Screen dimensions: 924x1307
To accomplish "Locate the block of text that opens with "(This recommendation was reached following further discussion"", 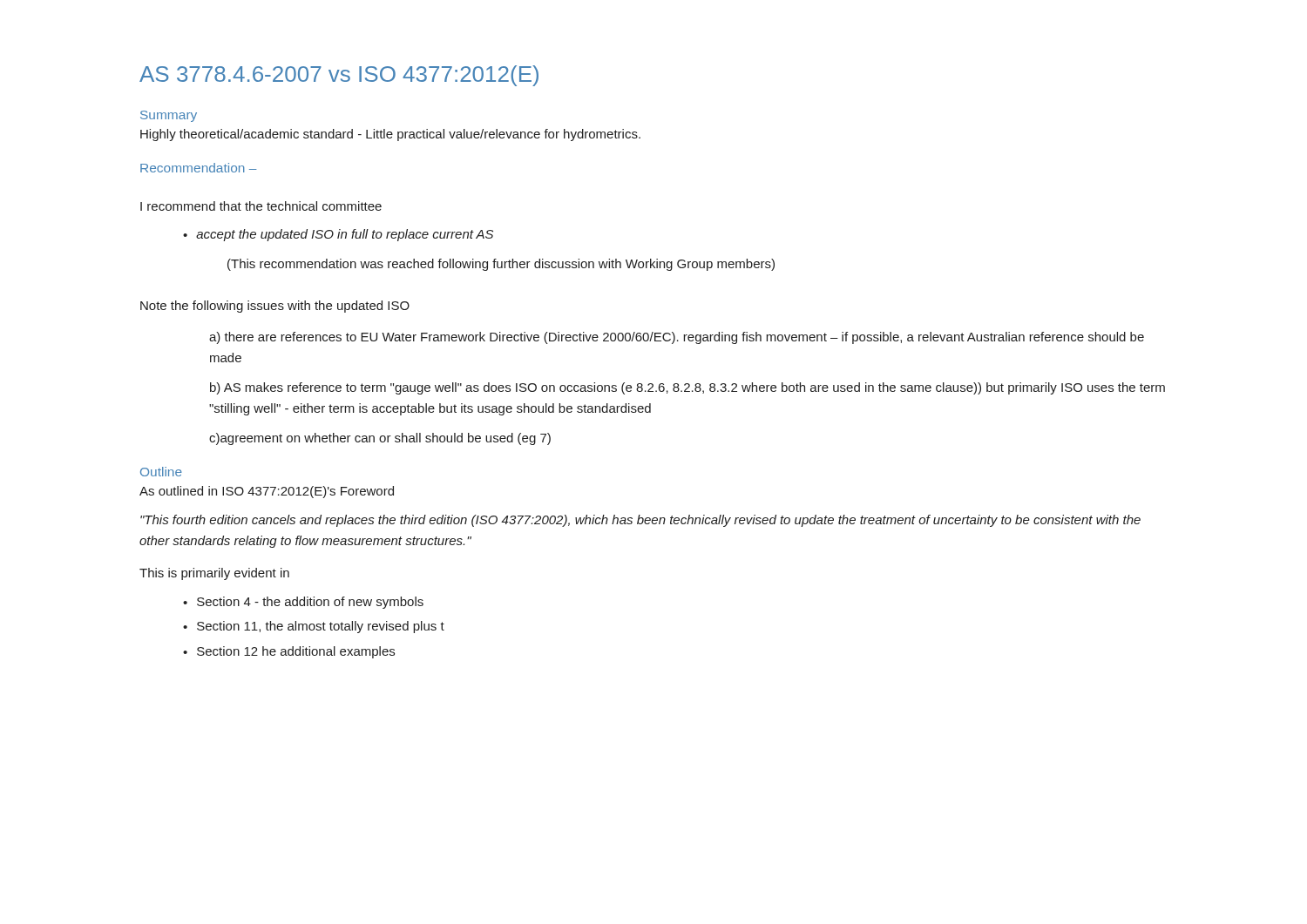I will tap(501, 263).
